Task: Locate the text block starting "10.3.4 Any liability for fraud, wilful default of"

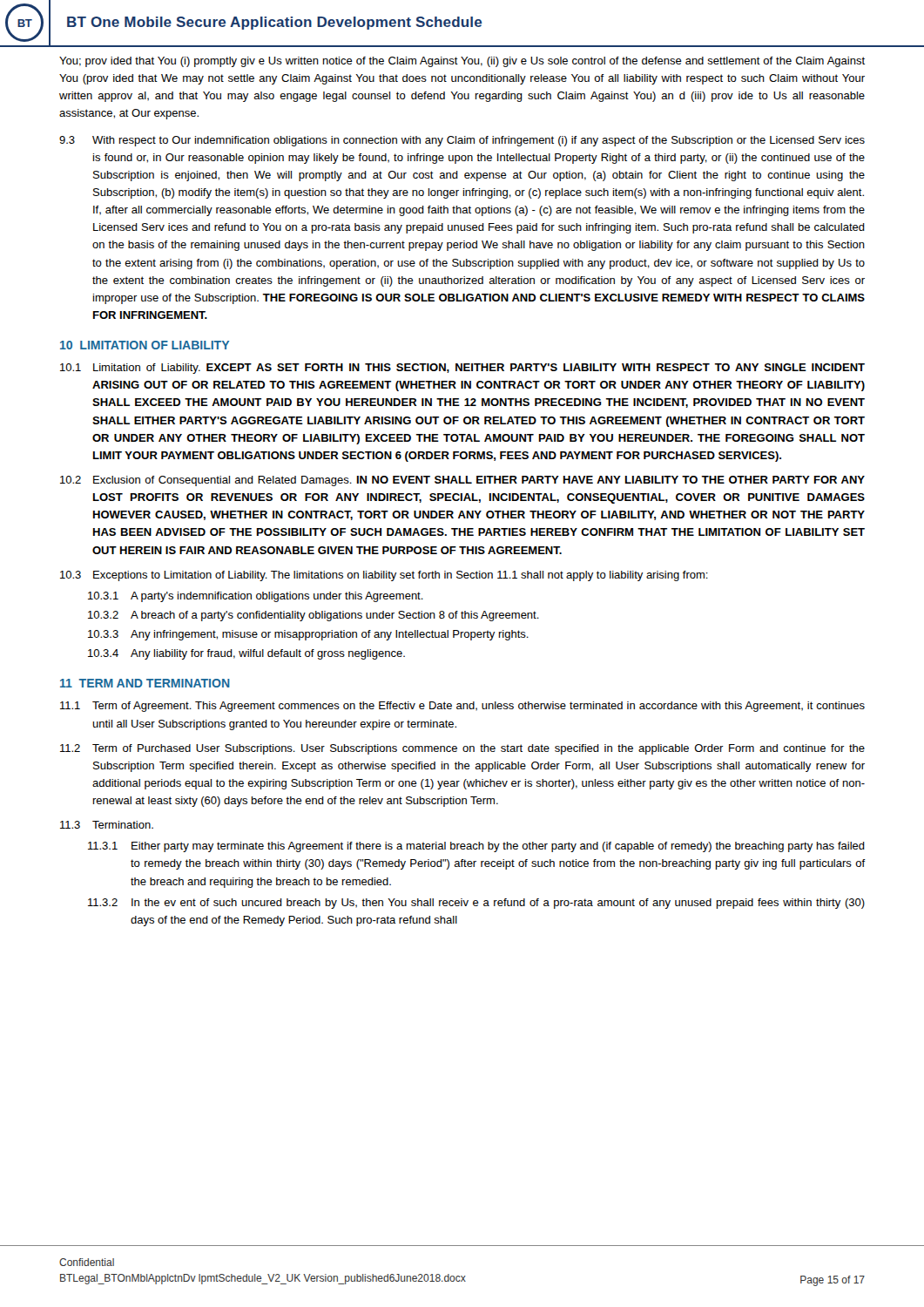Action: point(246,654)
